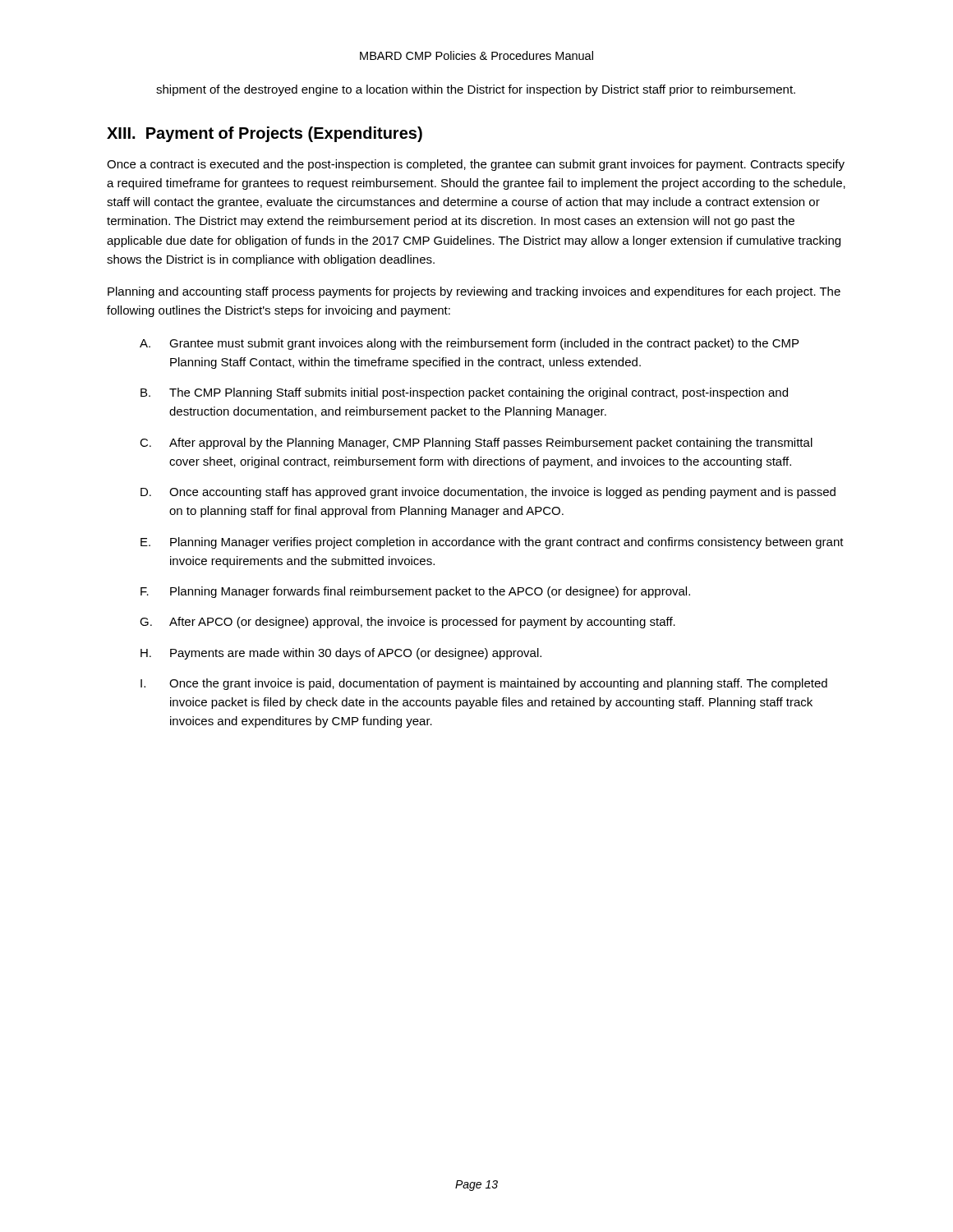This screenshot has width=953, height=1232.
Task: Select the passage starting "Planning and accounting staff process"
Action: (474, 301)
